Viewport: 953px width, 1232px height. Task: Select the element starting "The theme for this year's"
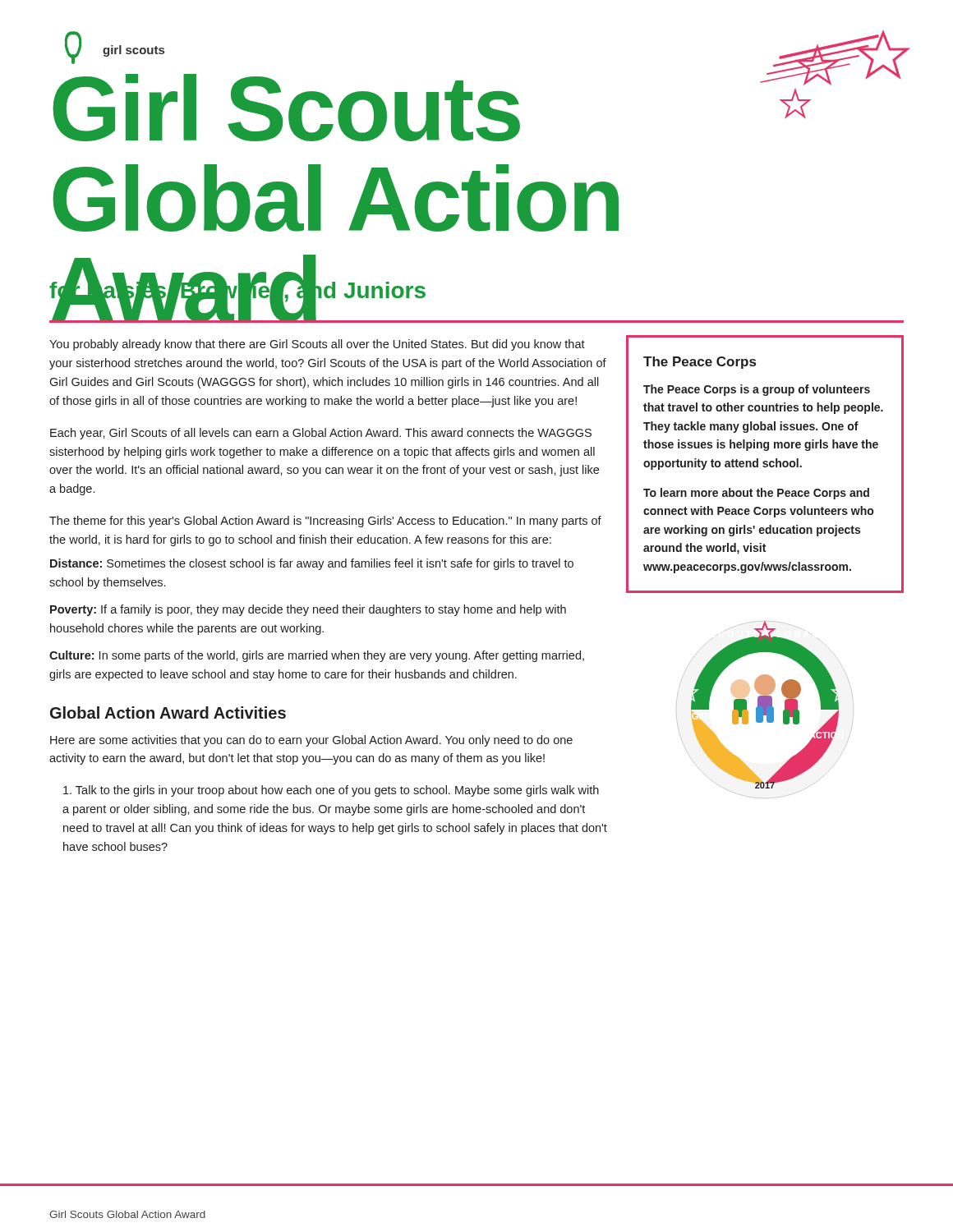tap(325, 530)
